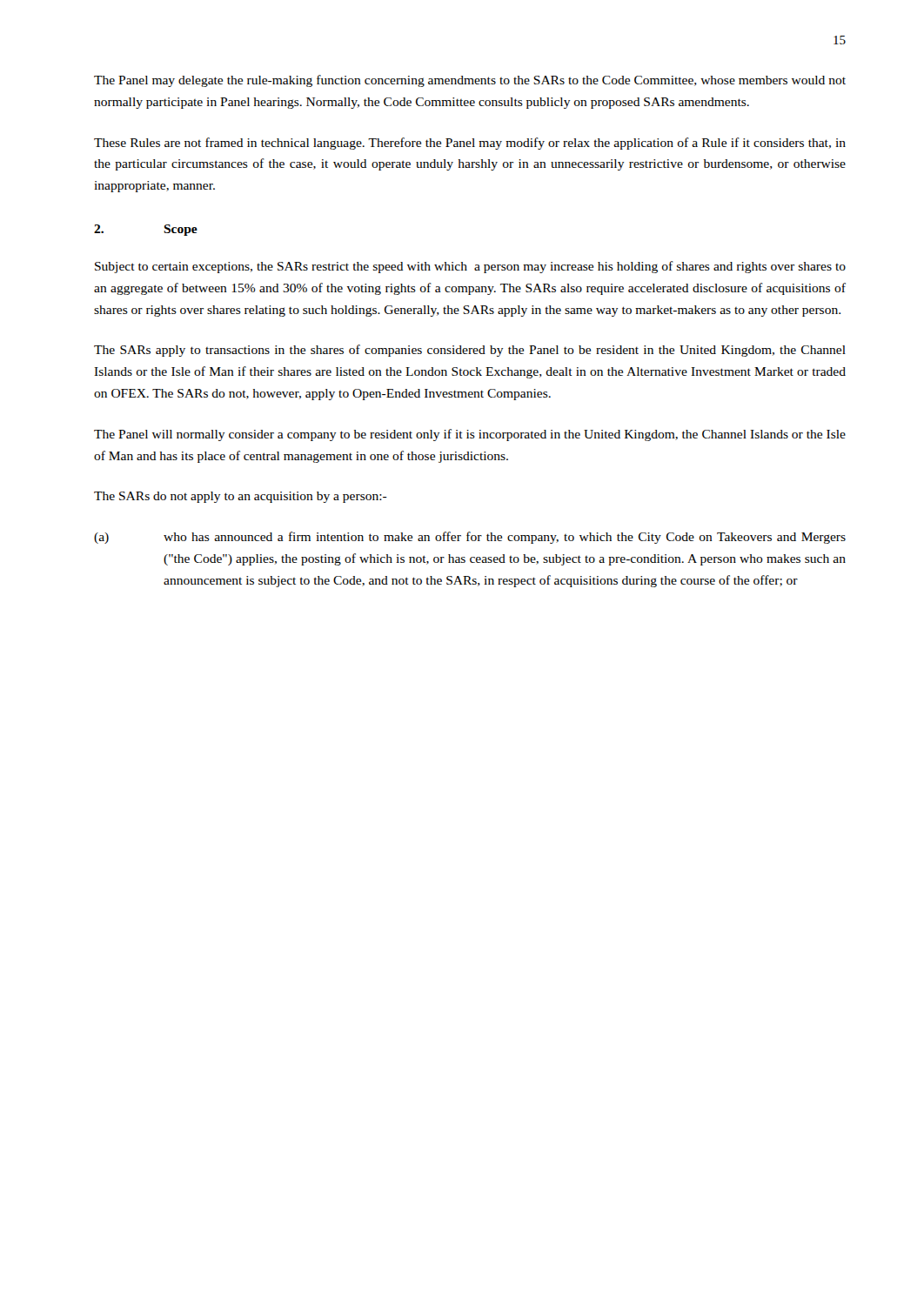924x1305 pixels.
Task: Select the text block starting "2. Scope"
Action: point(99,229)
